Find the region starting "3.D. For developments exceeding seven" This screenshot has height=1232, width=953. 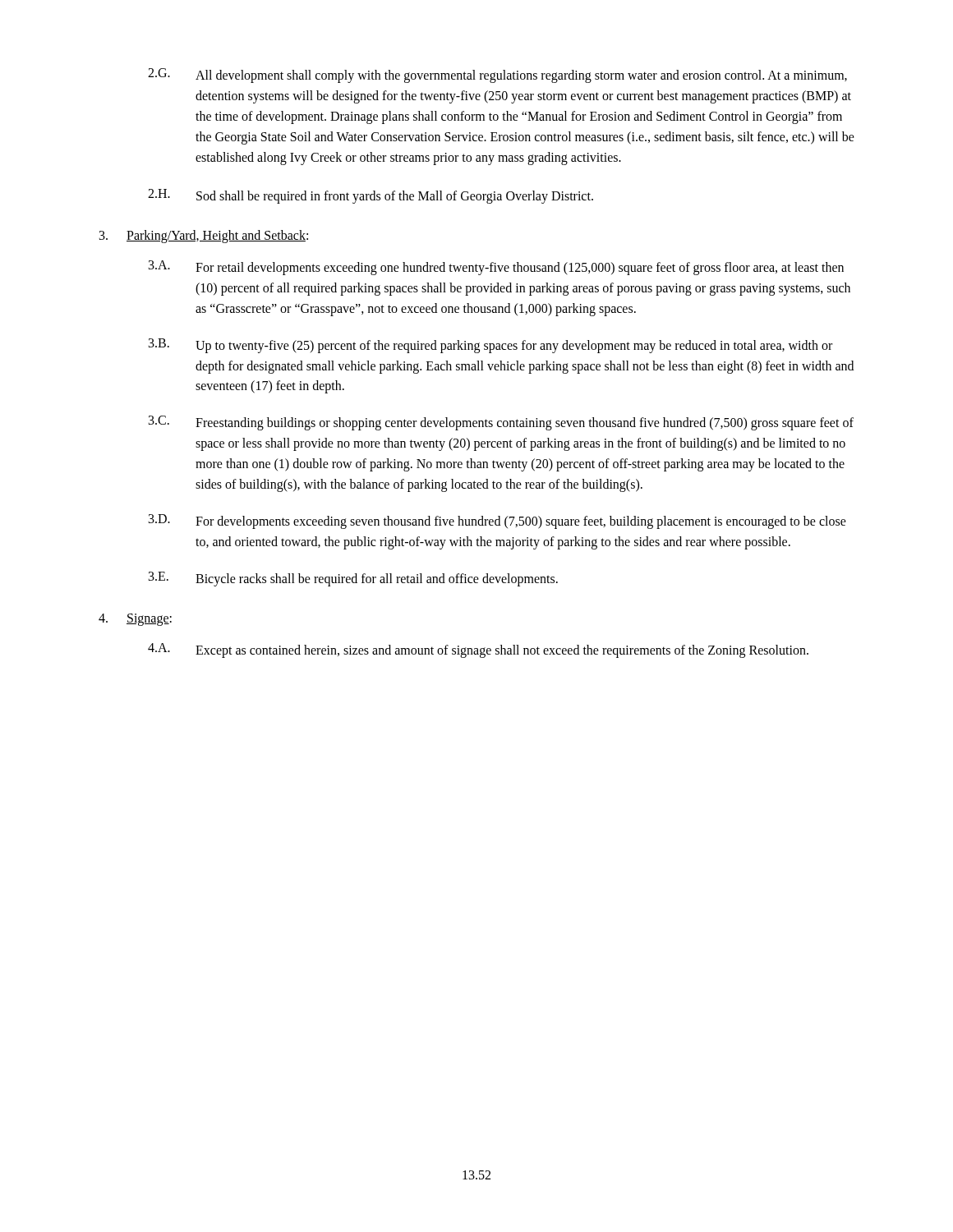(x=501, y=532)
